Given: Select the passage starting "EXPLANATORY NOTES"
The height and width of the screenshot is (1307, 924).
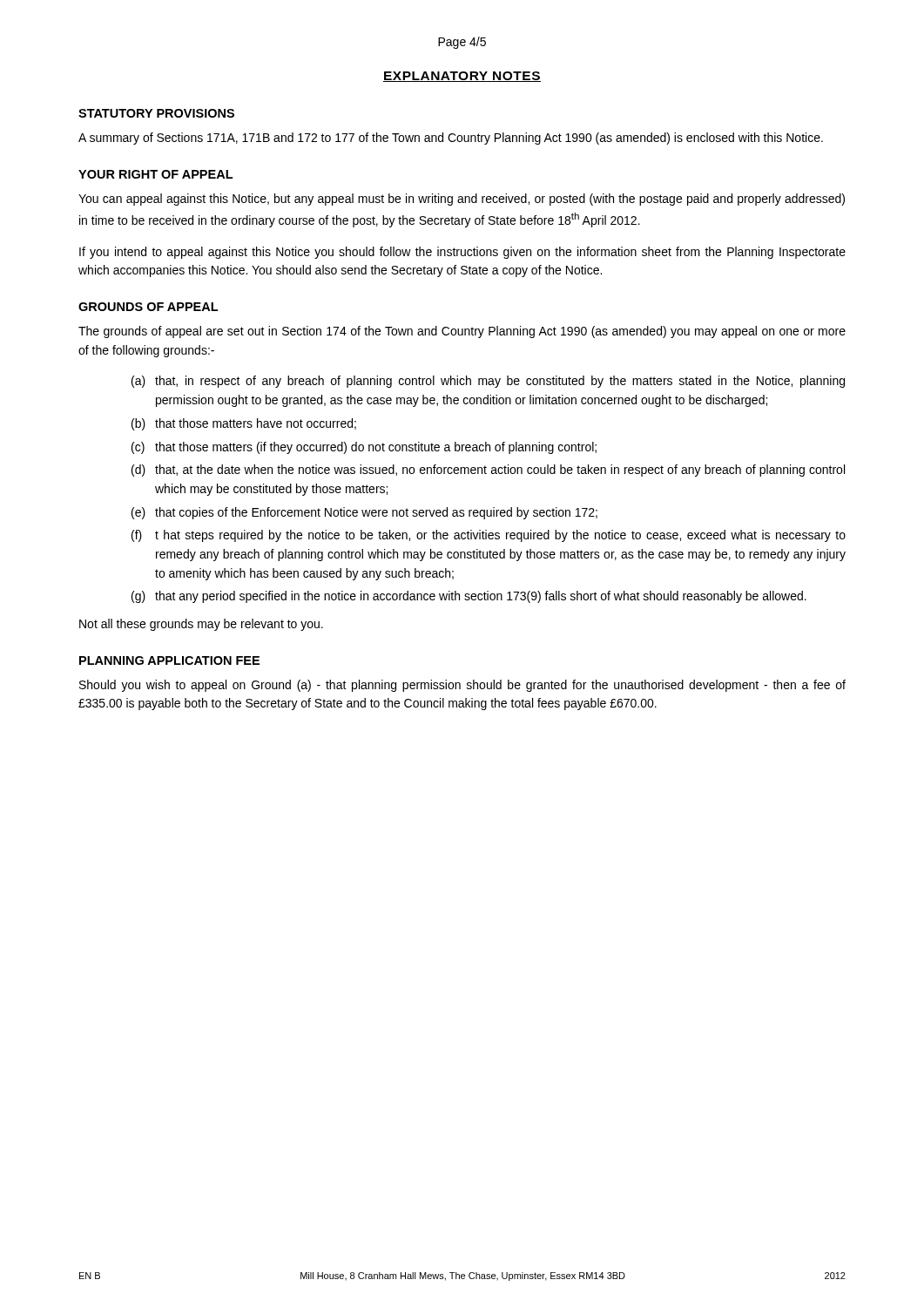Looking at the screenshot, I should tap(462, 75).
